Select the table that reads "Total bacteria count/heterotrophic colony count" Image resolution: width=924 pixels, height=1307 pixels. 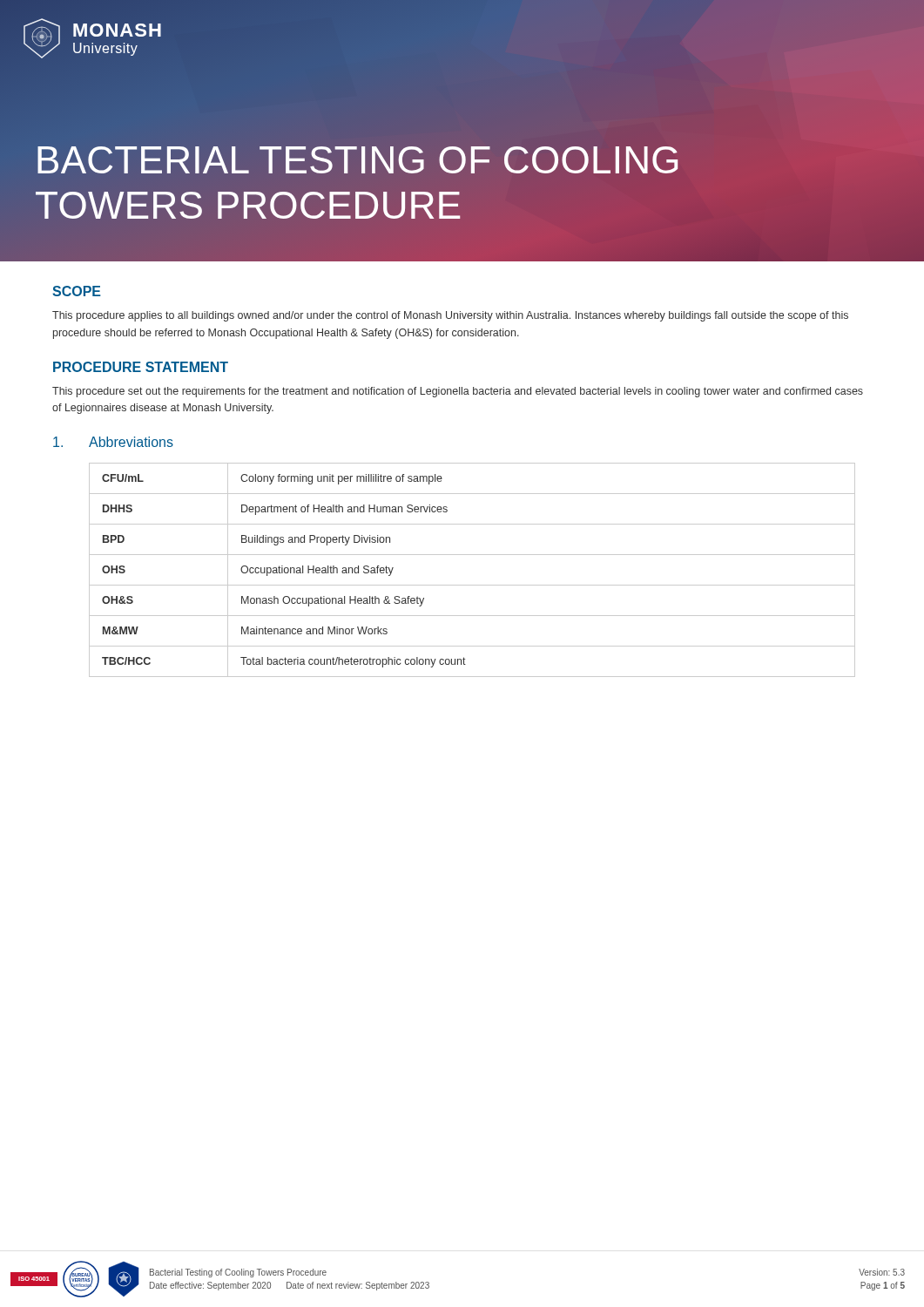480,570
